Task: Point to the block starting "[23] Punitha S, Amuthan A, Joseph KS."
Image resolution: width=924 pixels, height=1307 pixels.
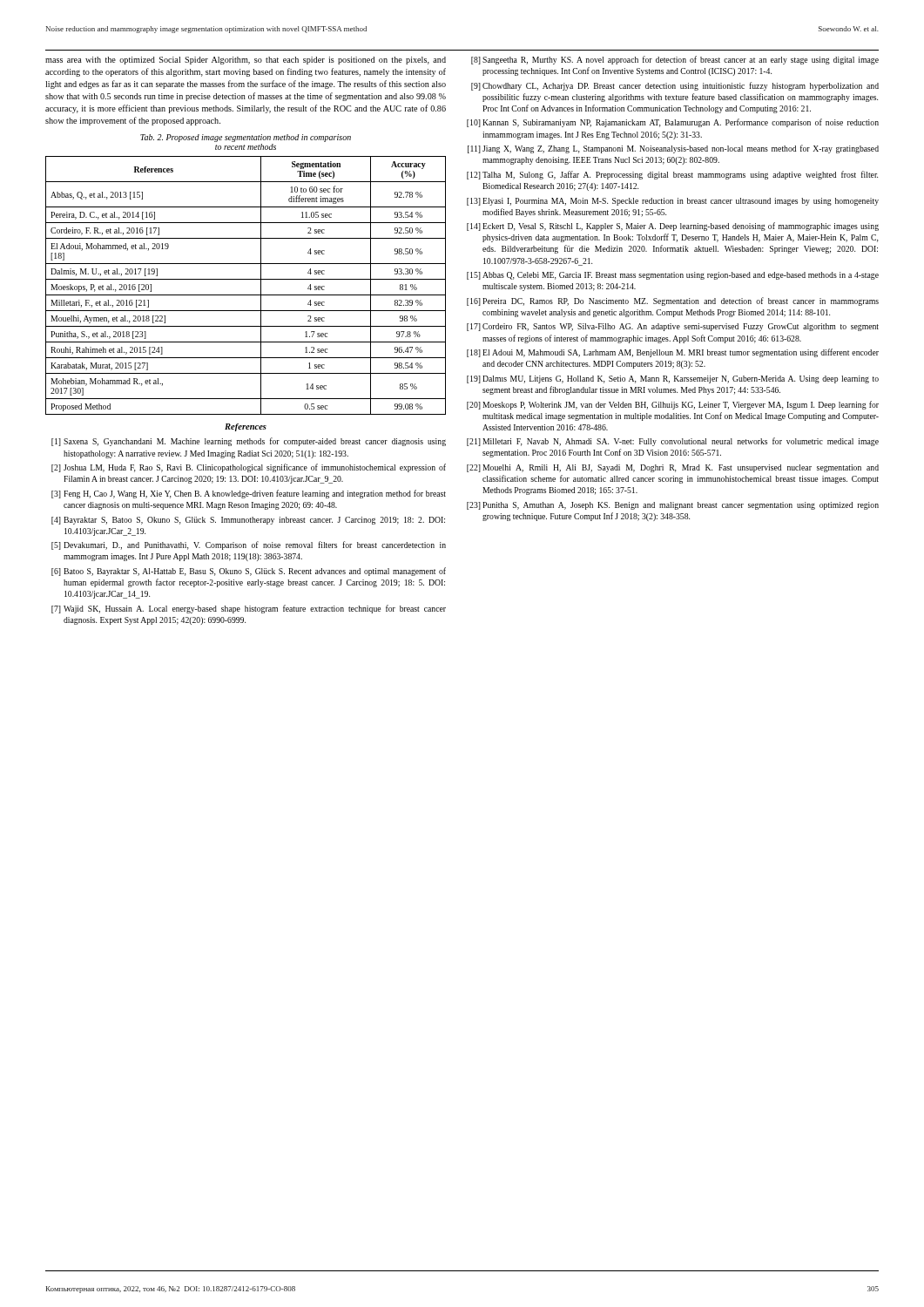Action: point(670,511)
